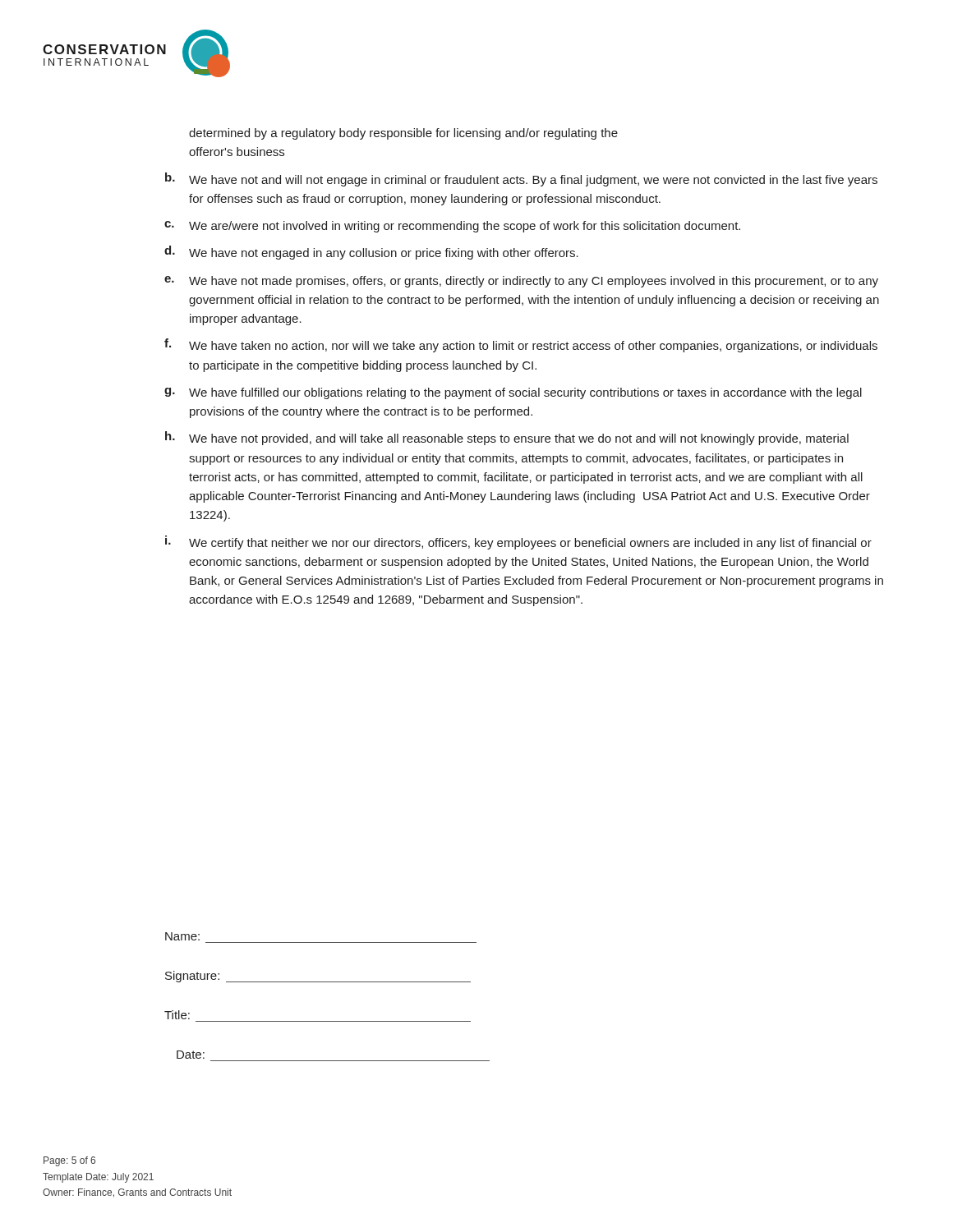Click the passage that begins "i. We certify that"

pyautogui.click(x=526, y=571)
